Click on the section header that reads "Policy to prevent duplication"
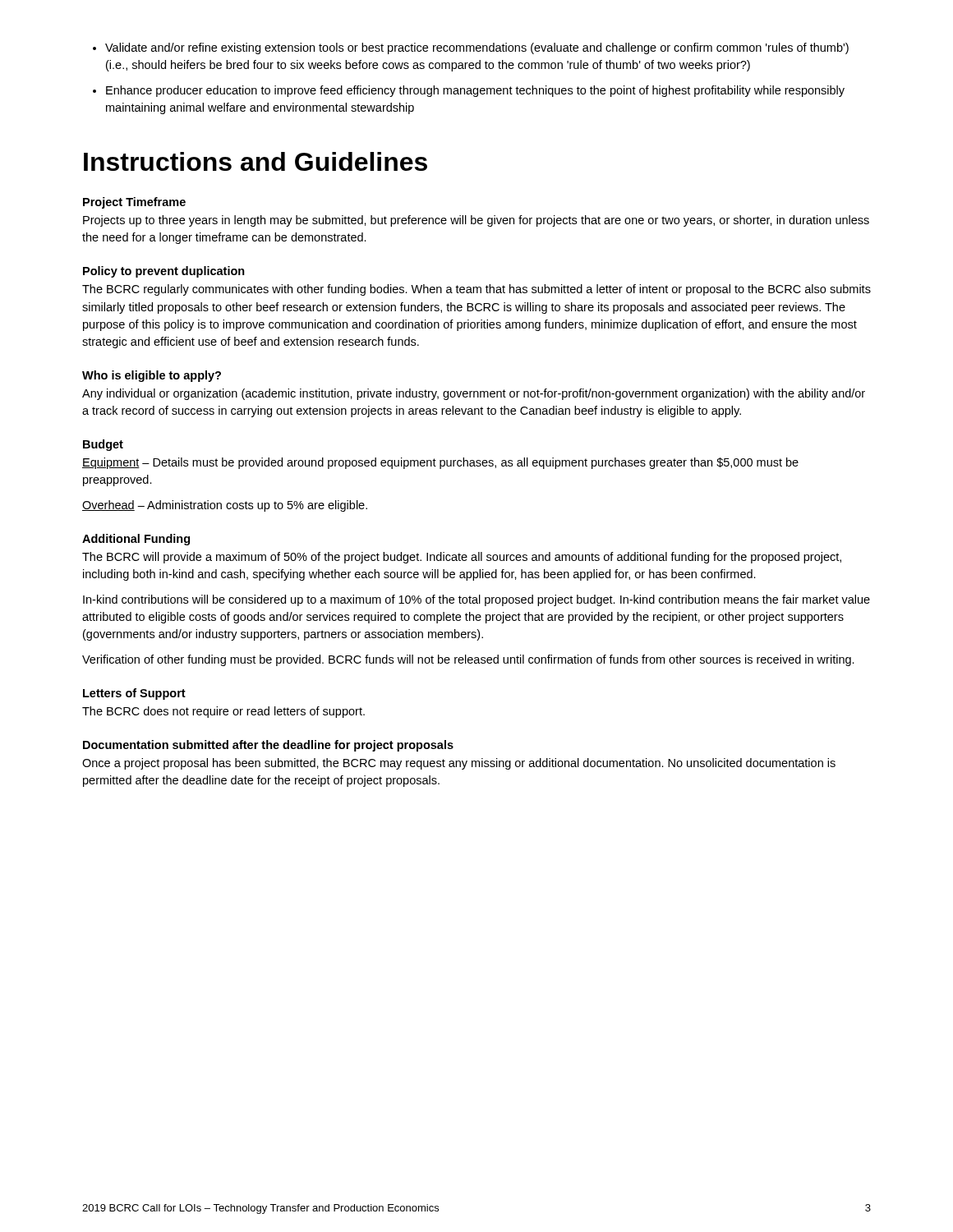Image resolution: width=953 pixels, height=1232 pixels. [x=164, y=271]
